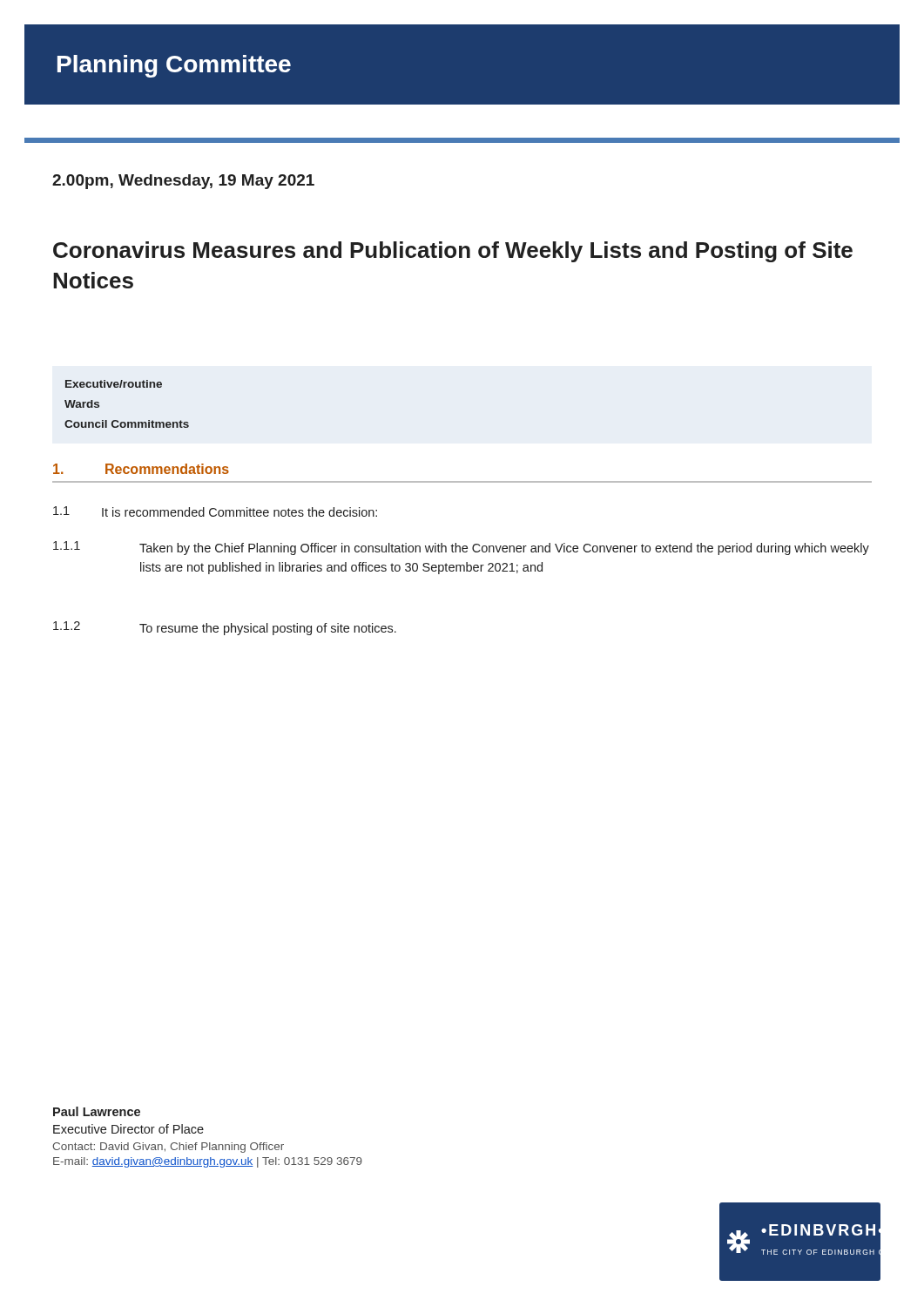The image size is (924, 1307).
Task: Locate the list item containing "1.1 Taken by"
Action: (x=462, y=558)
